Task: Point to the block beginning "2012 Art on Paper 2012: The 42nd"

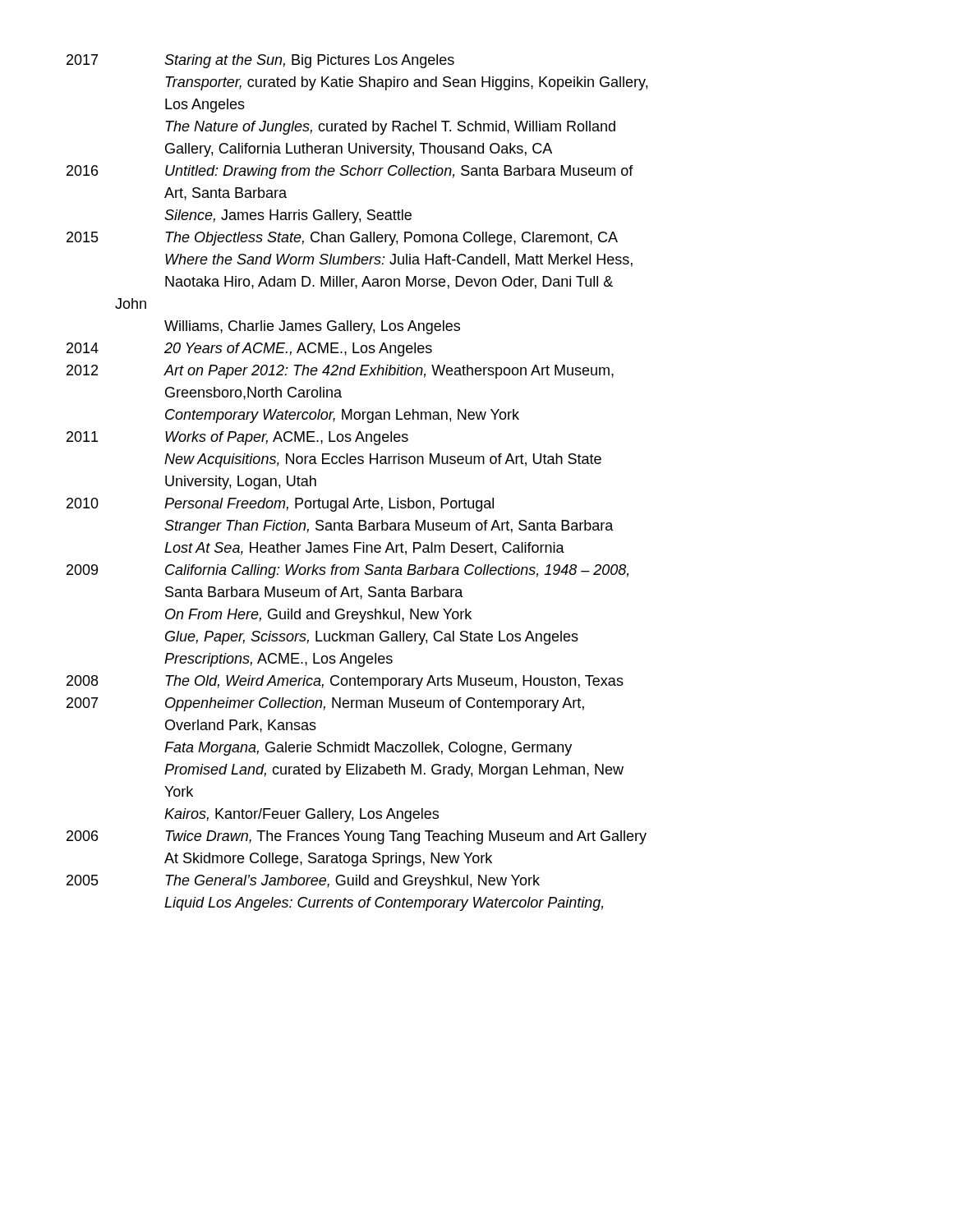Action: 476,382
